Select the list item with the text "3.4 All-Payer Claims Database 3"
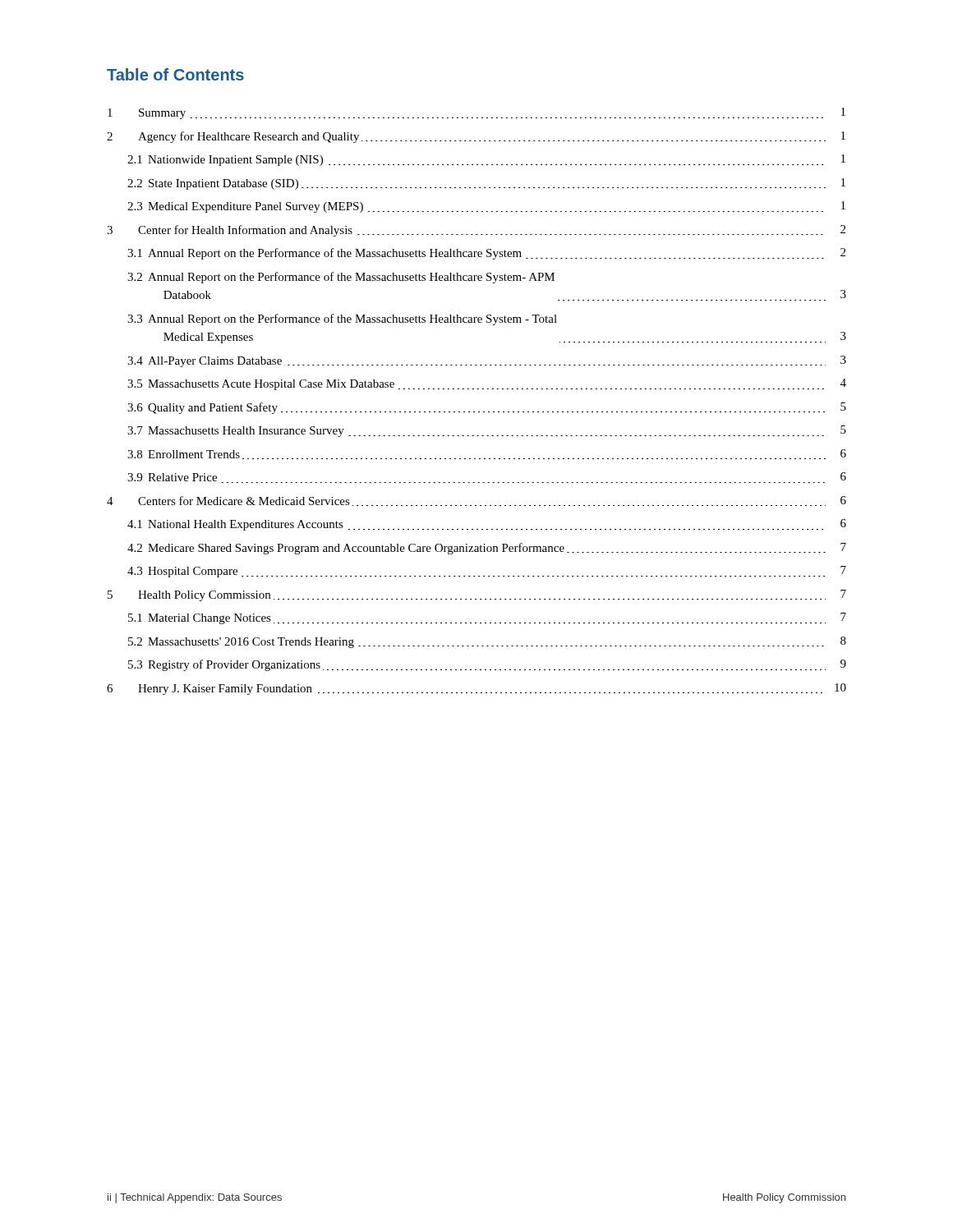The height and width of the screenshot is (1232, 953). point(476,360)
